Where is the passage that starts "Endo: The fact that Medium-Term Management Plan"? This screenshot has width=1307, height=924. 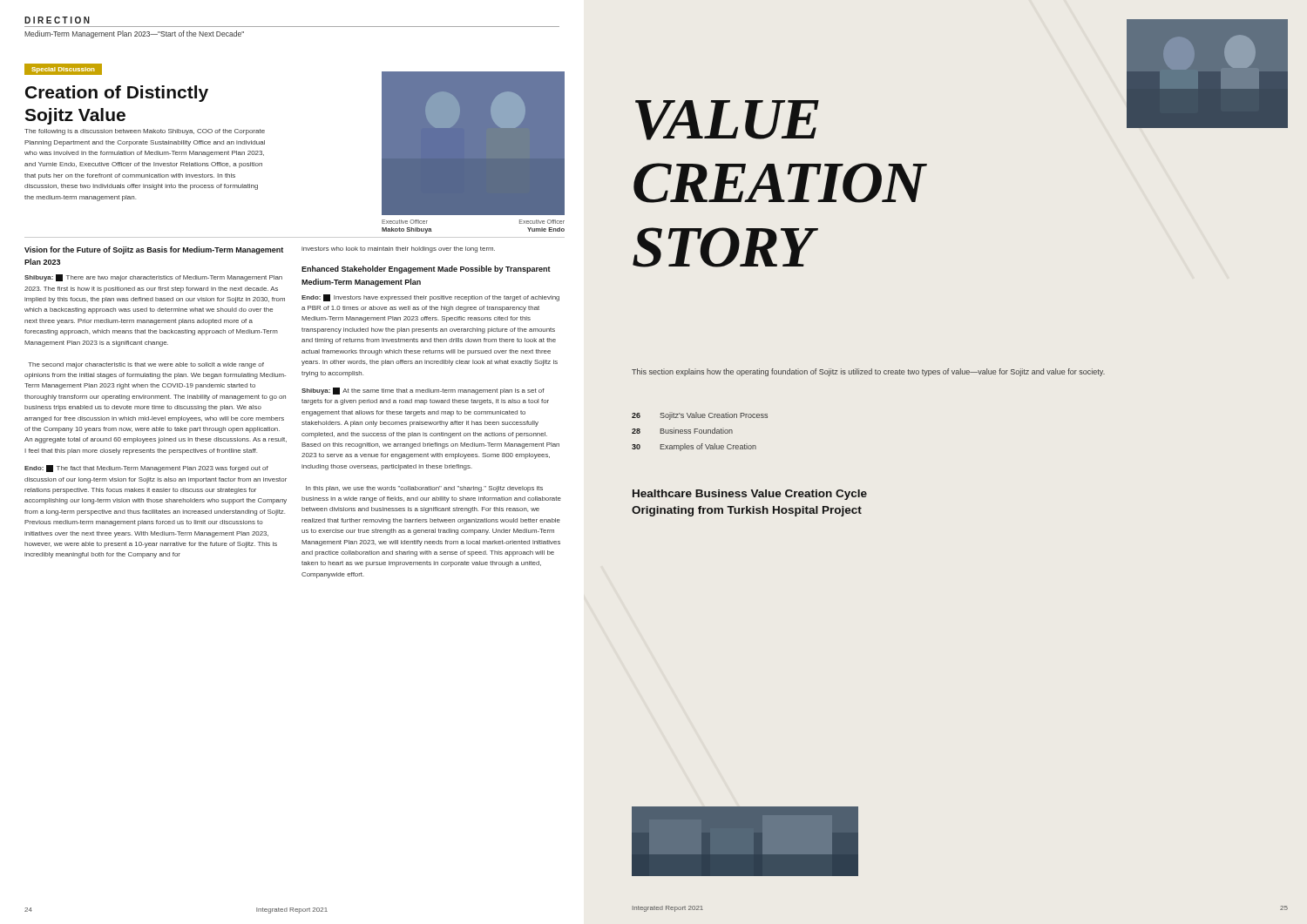click(x=156, y=511)
